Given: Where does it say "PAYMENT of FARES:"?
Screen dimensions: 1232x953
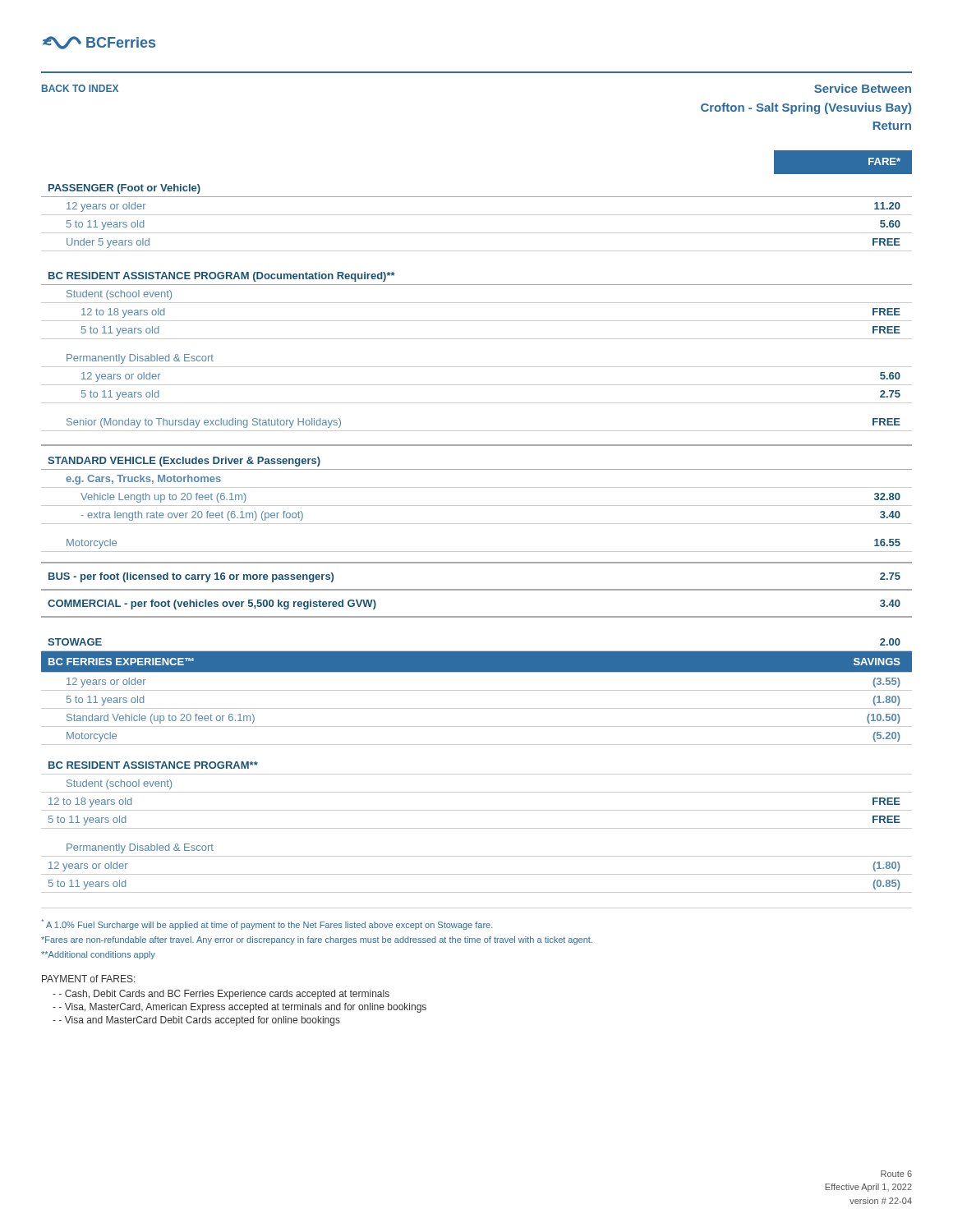Looking at the screenshot, I should point(88,979).
